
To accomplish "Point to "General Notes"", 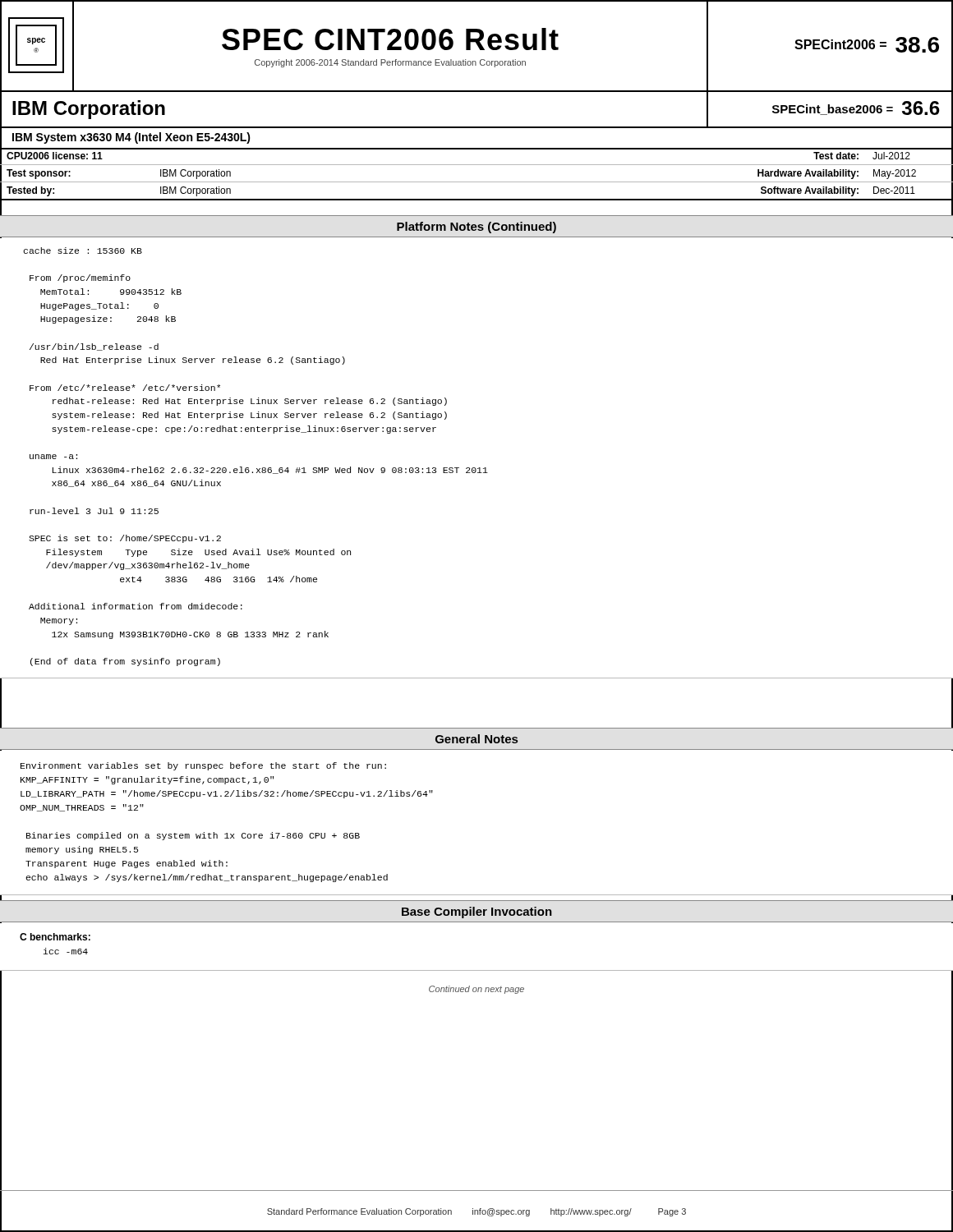I will tap(476, 739).
